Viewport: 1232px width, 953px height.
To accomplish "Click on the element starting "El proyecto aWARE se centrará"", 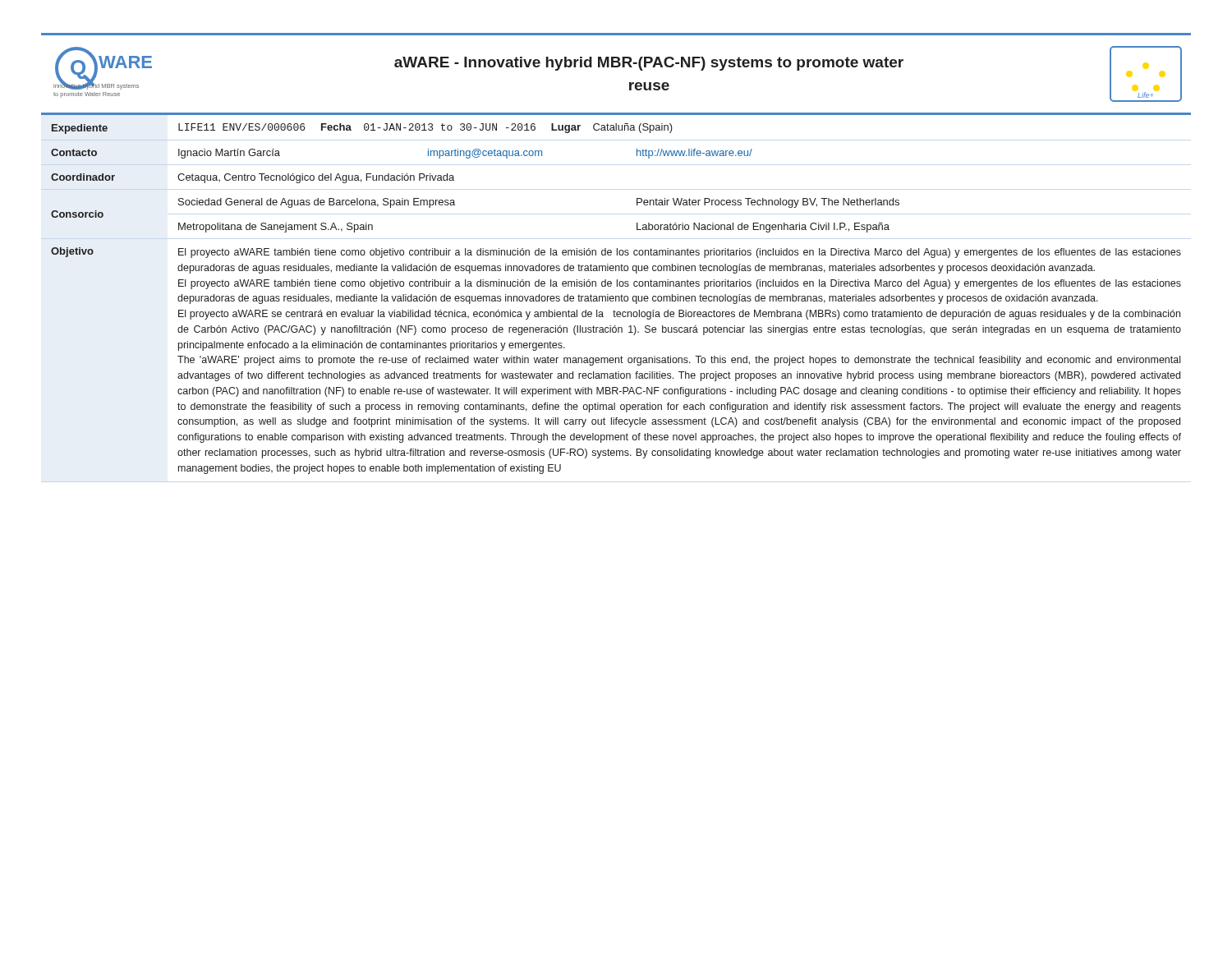I will pyautogui.click(x=679, y=330).
